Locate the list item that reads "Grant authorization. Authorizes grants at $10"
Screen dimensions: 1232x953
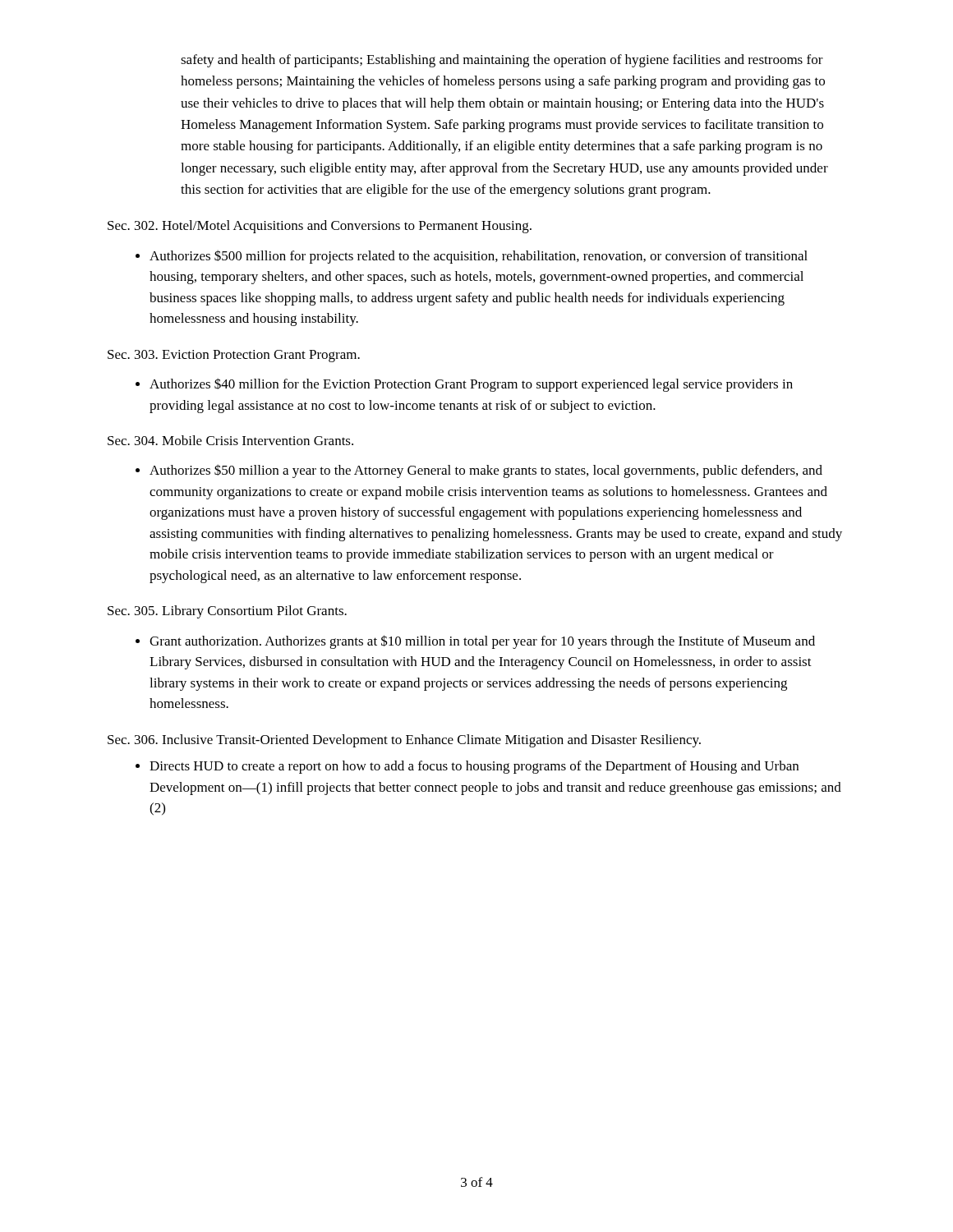pyautogui.click(x=489, y=673)
